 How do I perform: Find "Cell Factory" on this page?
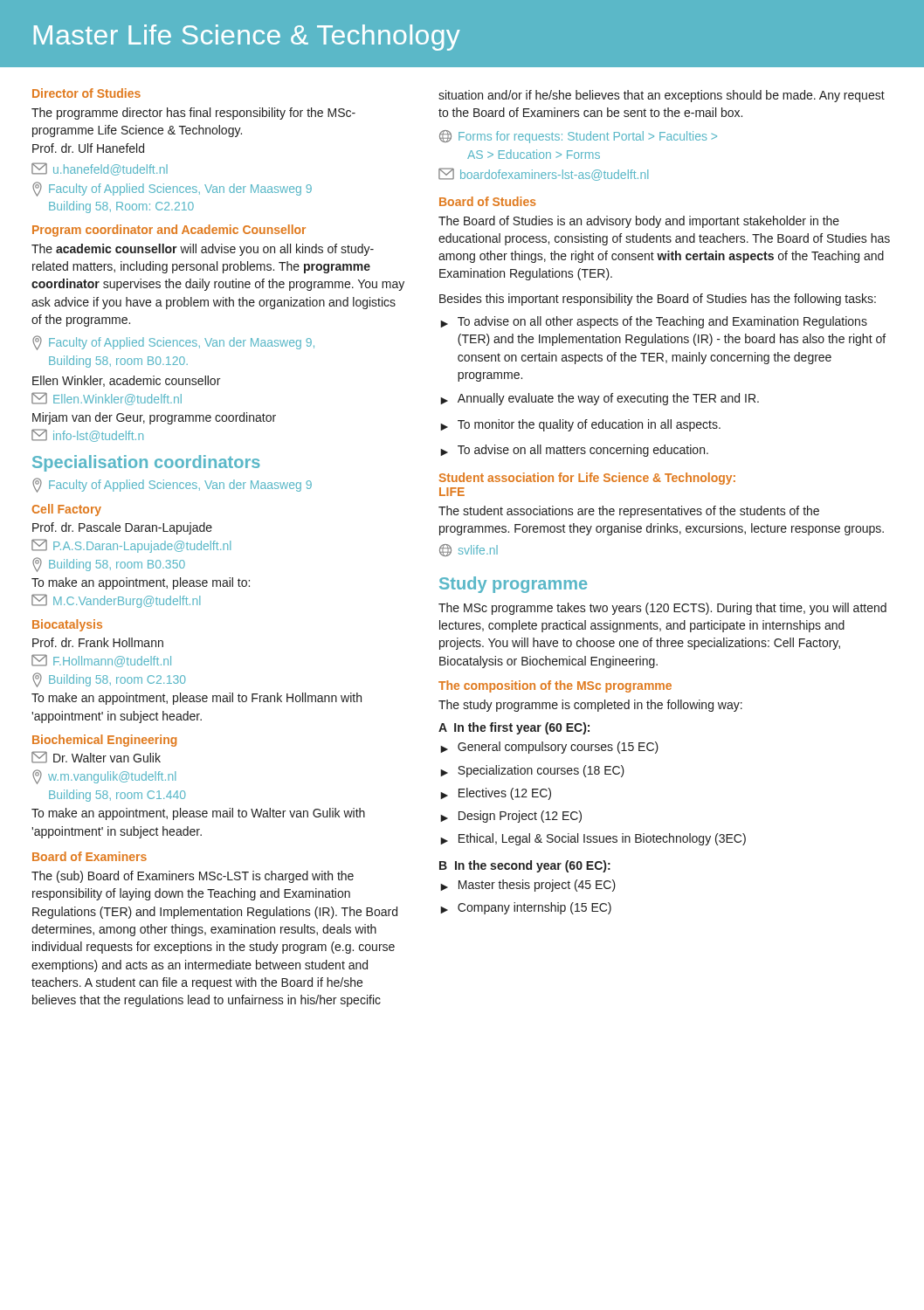[66, 509]
